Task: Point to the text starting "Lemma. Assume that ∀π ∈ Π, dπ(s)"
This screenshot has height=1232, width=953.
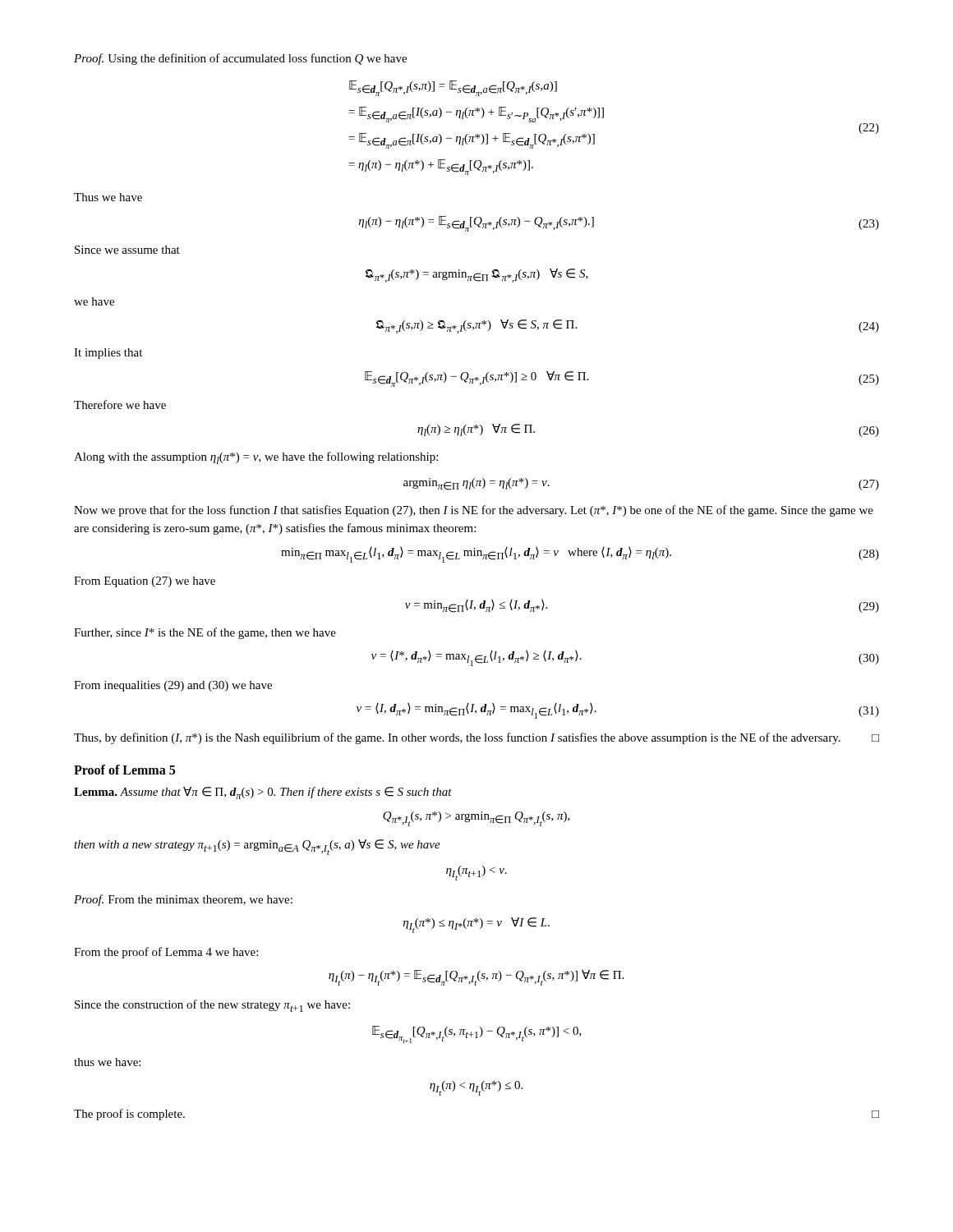Action: pyautogui.click(x=263, y=793)
